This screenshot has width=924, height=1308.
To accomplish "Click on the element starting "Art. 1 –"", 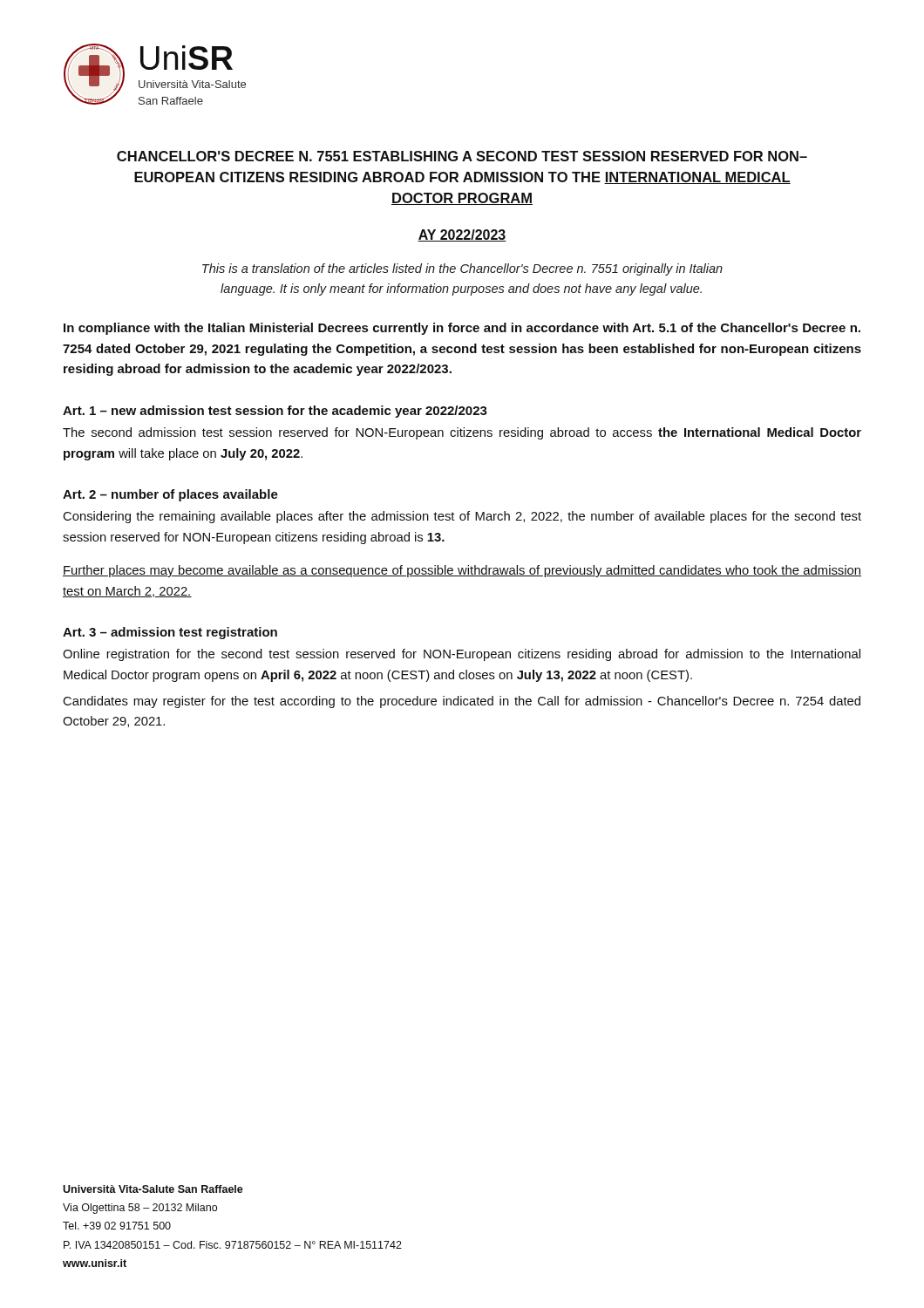I will coord(275,410).
